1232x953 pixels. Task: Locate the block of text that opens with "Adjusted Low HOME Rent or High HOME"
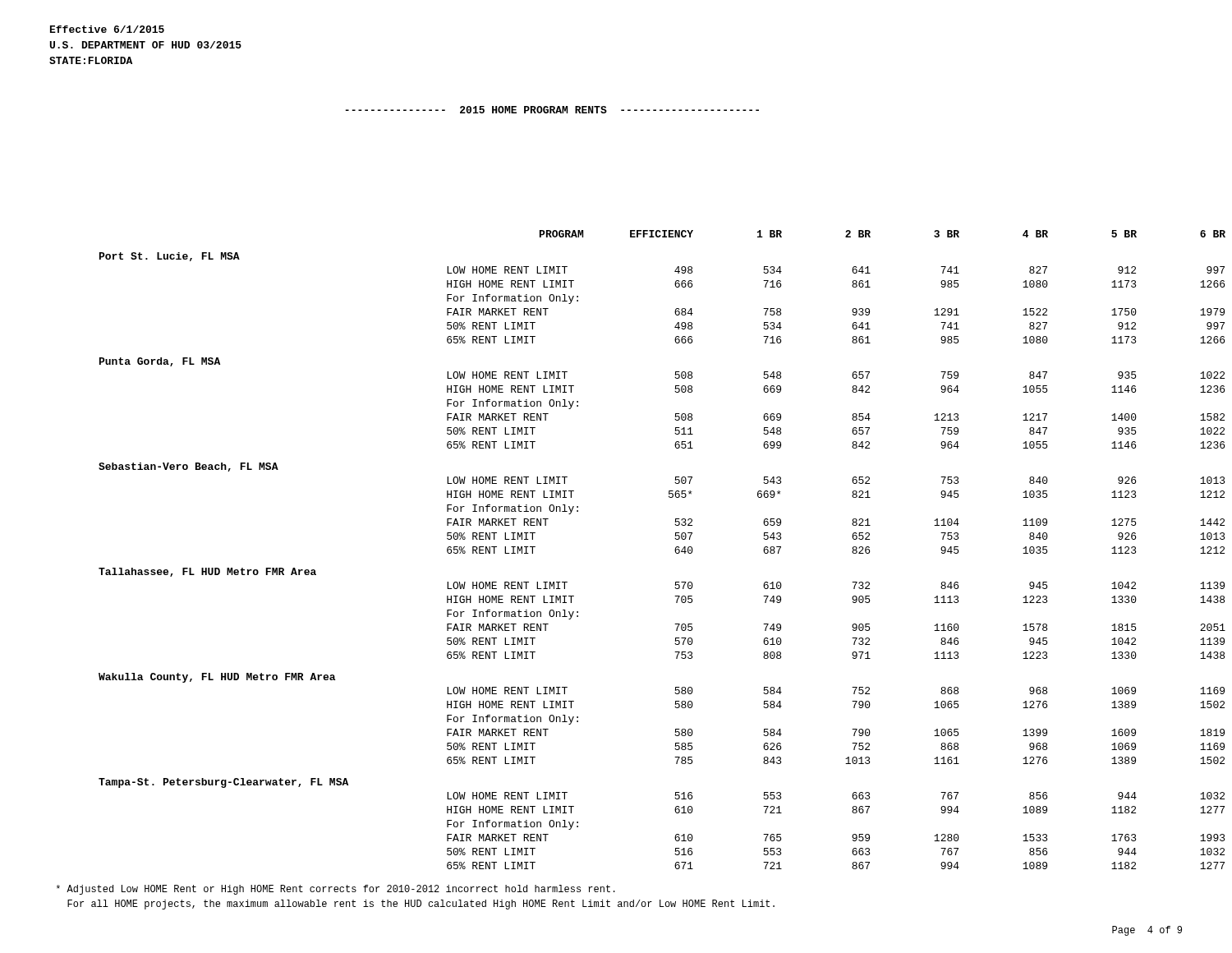click(x=616, y=897)
